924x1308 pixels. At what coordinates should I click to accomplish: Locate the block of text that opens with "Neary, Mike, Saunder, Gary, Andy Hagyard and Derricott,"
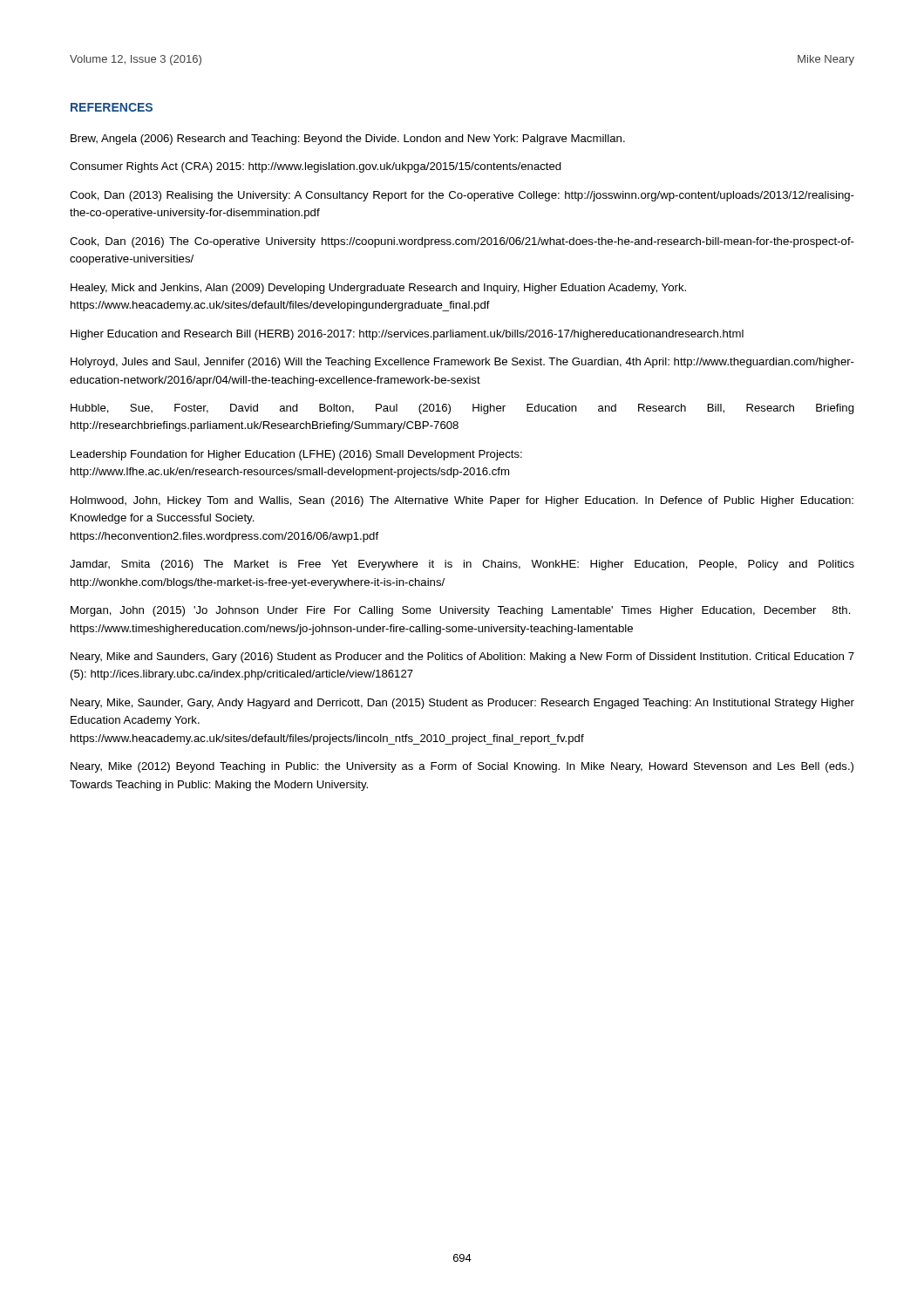[x=462, y=704]
